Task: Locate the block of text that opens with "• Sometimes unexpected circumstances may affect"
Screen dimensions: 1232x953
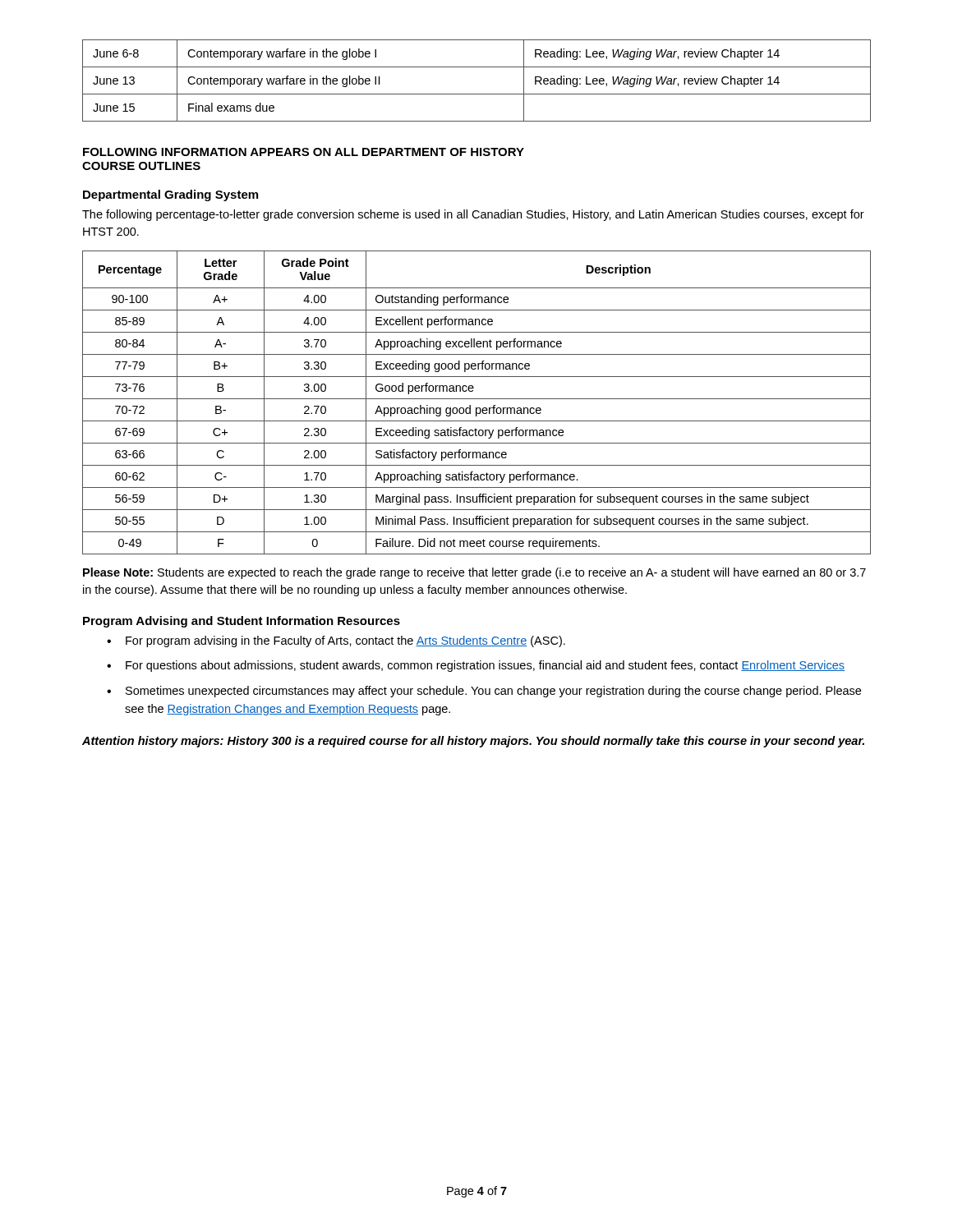Action: pyautogui.click(x=489, y=700)
